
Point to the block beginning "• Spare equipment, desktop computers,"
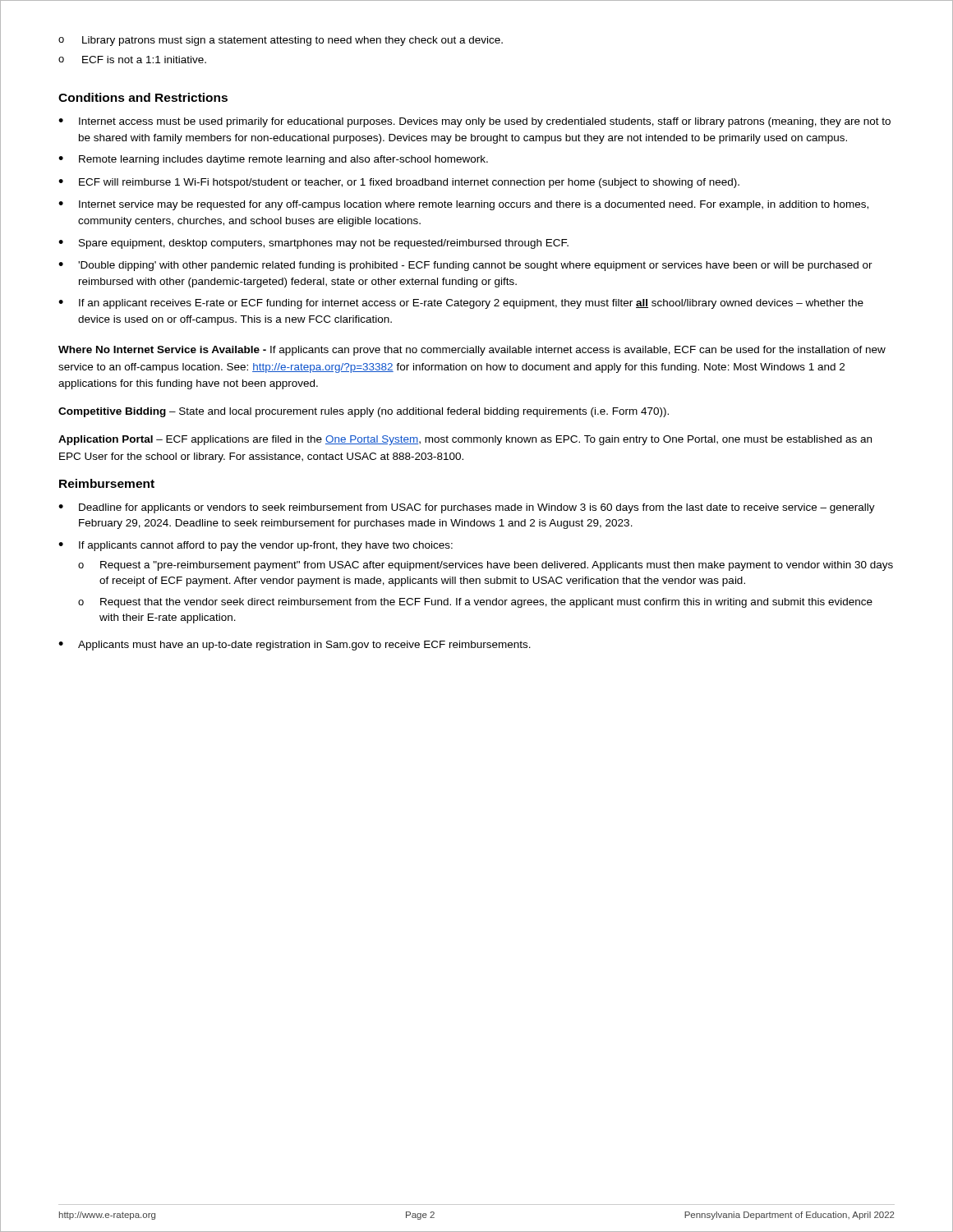click(x=476, y=243)
